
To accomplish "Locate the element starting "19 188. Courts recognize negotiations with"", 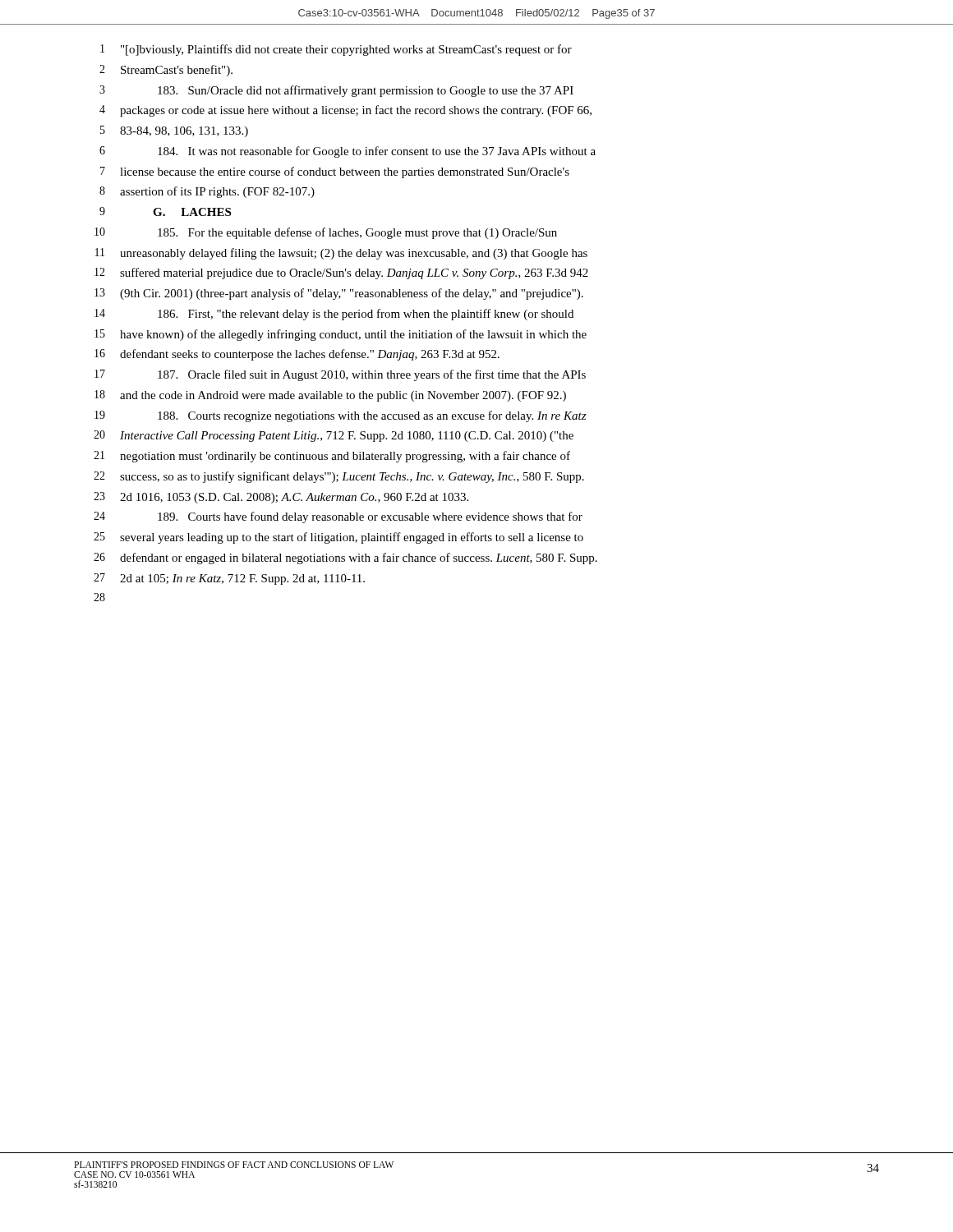I will pyautogui.click(x=476, y=415).
